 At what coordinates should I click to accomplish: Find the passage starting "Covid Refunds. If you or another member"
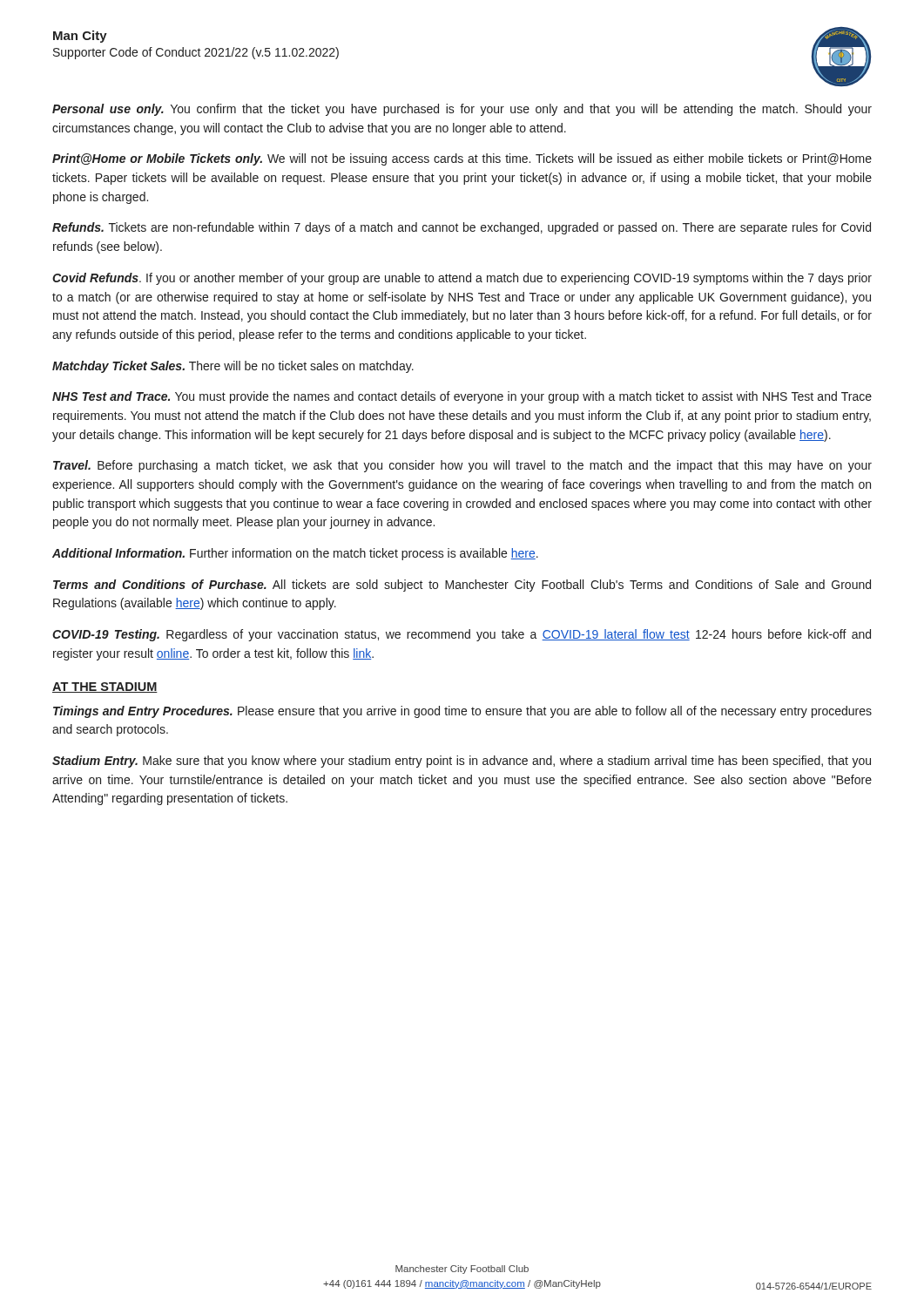pyautogui.click(x=462, y=306)
